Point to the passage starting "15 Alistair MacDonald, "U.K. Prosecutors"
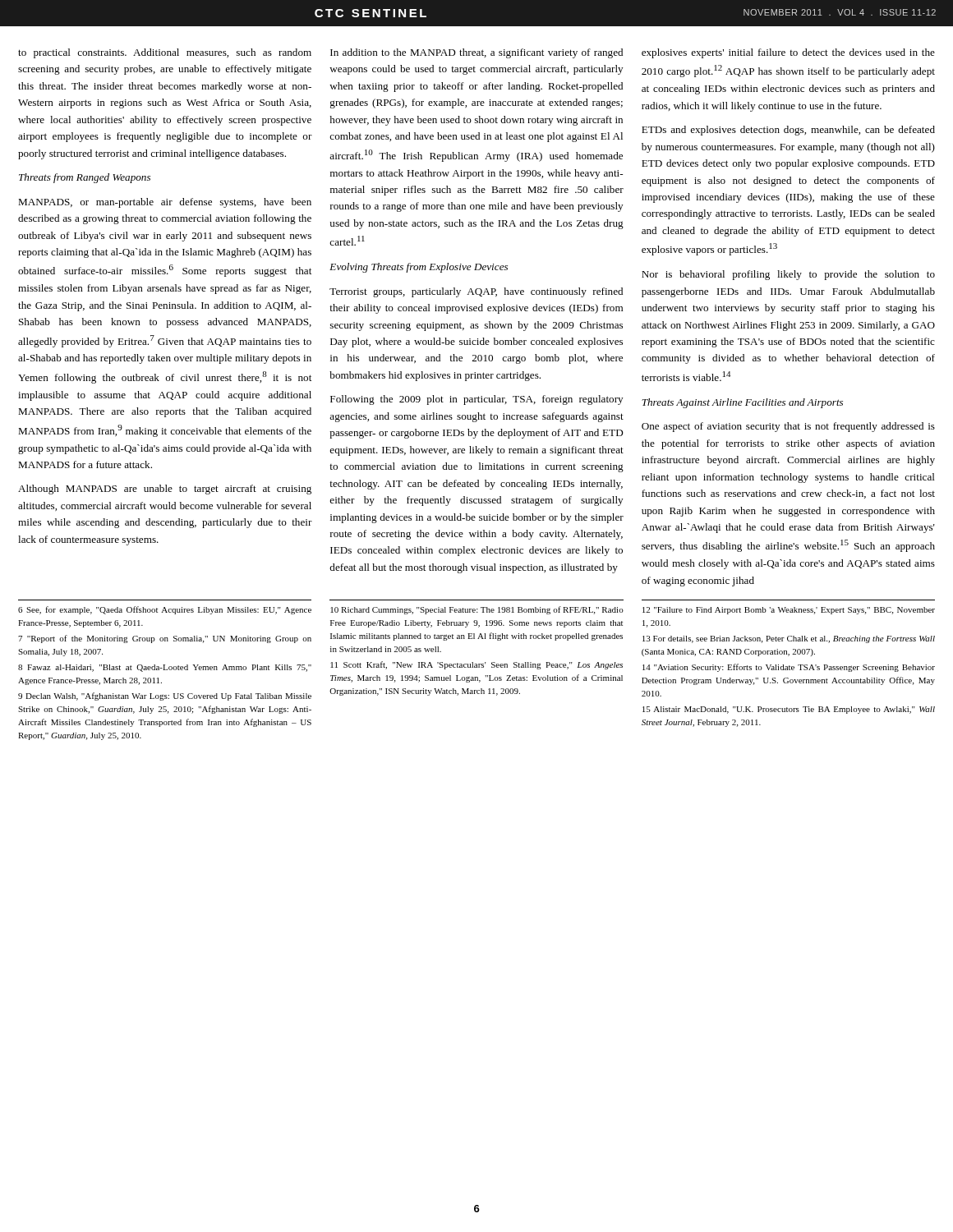The height and width of the screenshot is (1232, 953). pyautogui.click(x=788, y=716)
